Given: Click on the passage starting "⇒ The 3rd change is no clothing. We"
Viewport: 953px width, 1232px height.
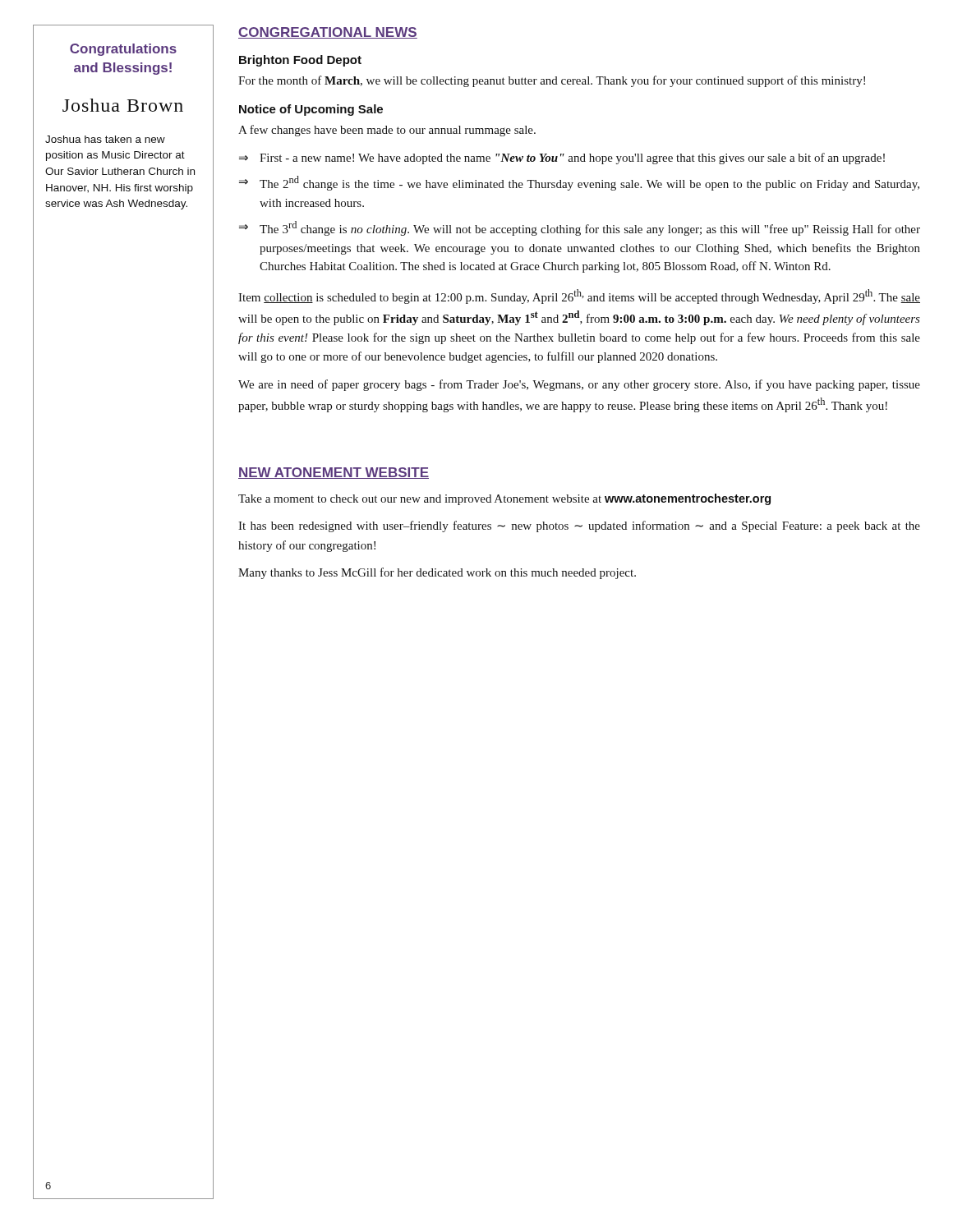Looking at the screenshot, I should (579, 247).
